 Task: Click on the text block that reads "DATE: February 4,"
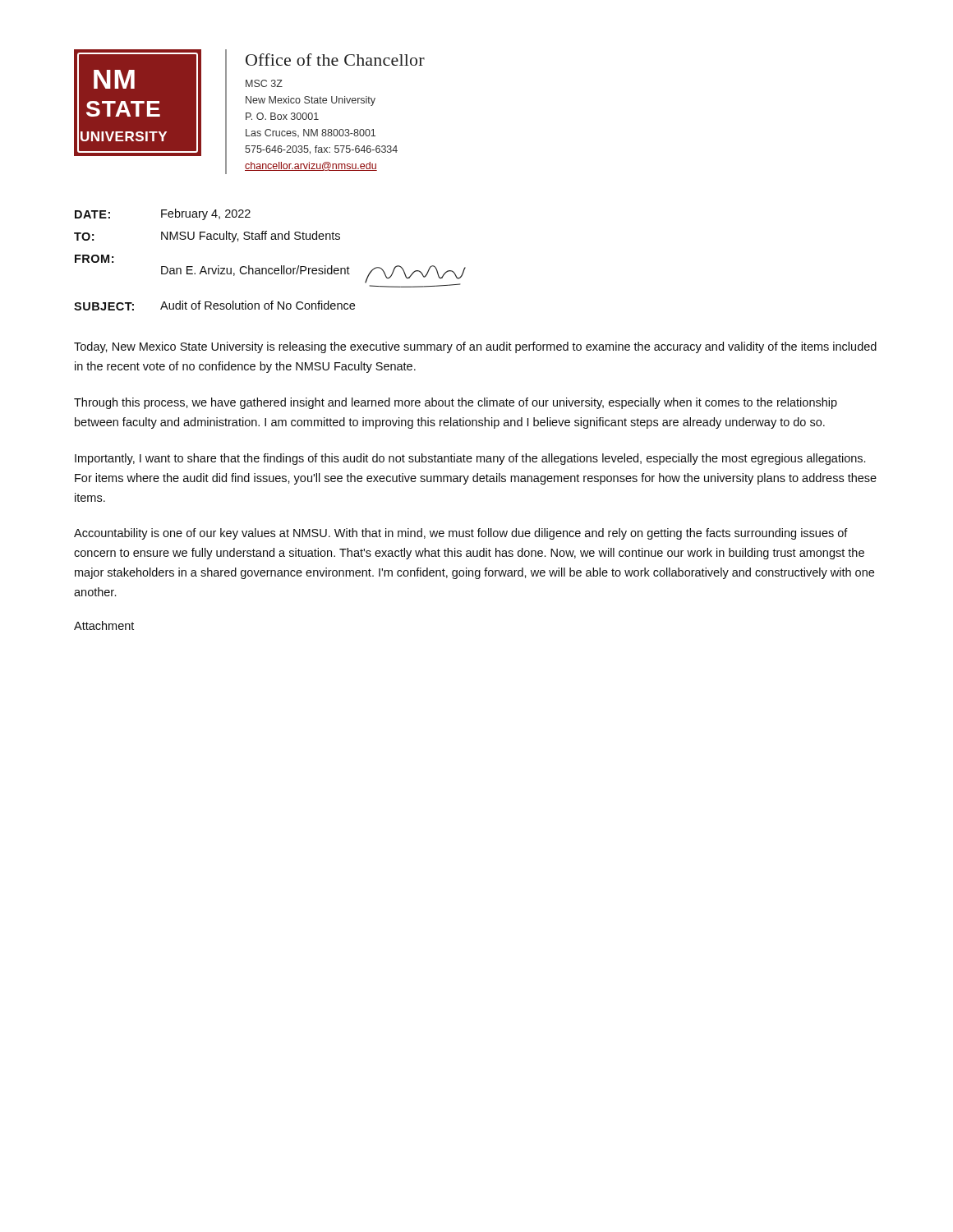pos(163,214)
